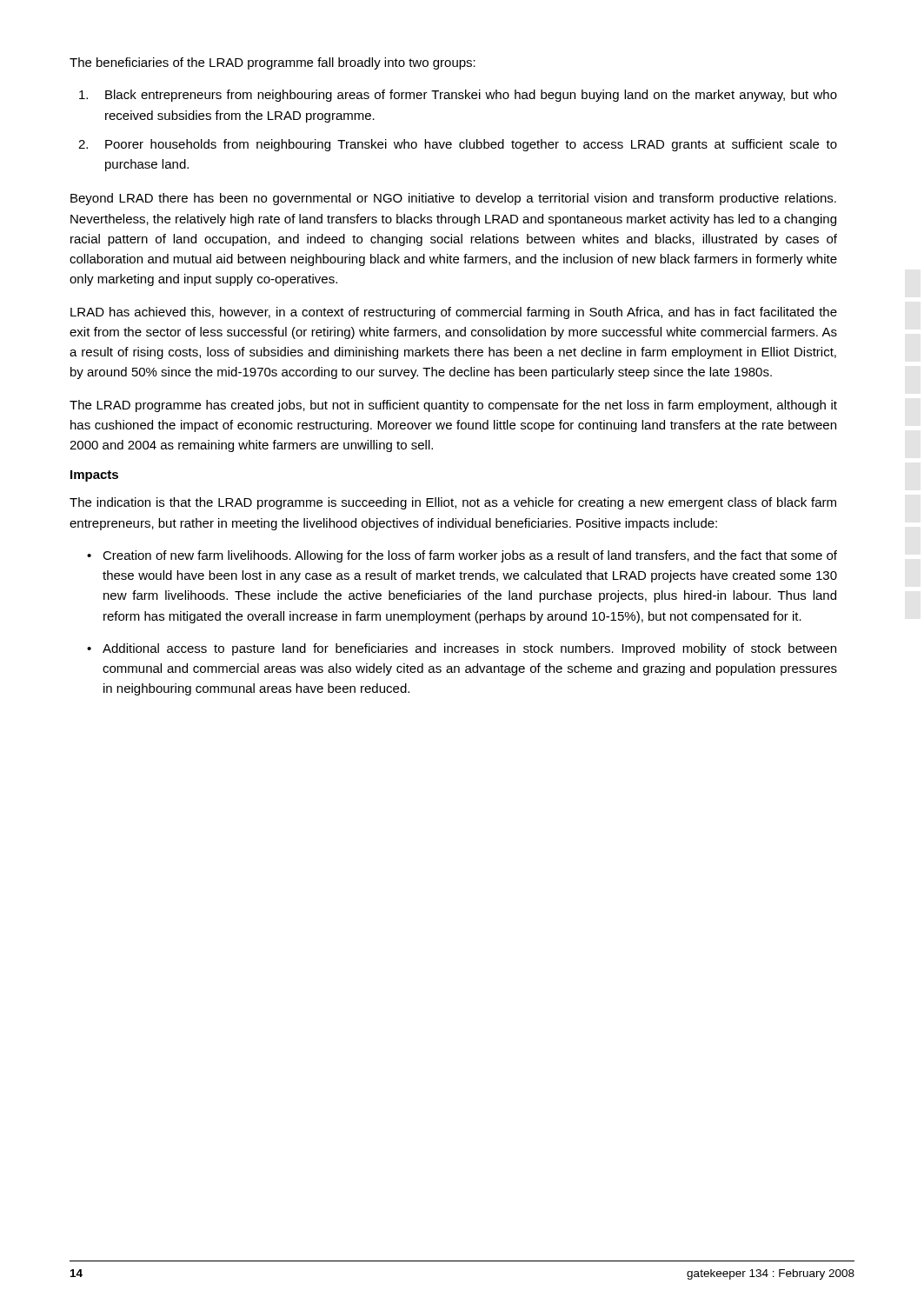Find the block on this page that starts "The indication is"
924x1304 pixels.
coord(453,512)
